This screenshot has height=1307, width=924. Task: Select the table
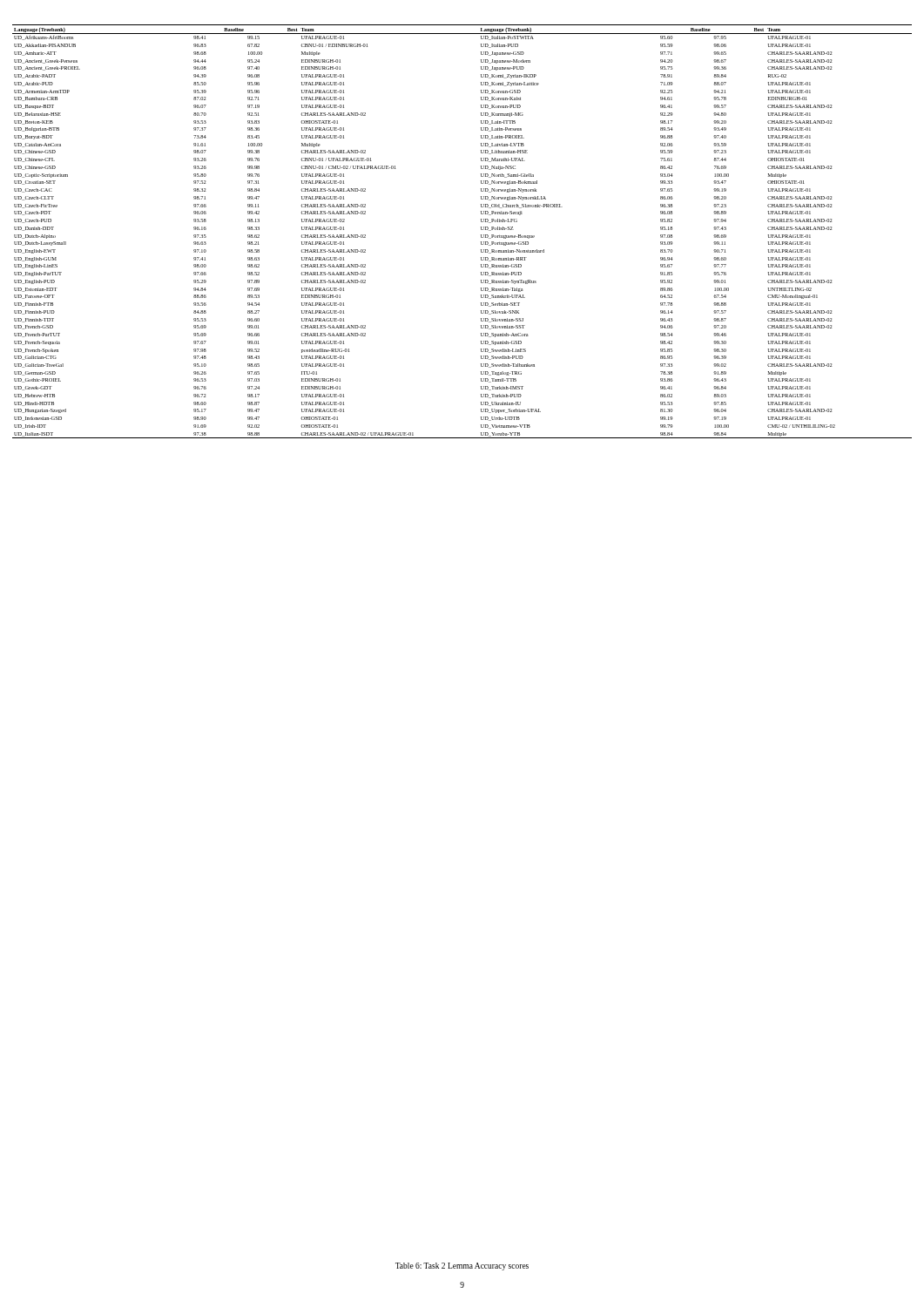click(x=462, y=231)
